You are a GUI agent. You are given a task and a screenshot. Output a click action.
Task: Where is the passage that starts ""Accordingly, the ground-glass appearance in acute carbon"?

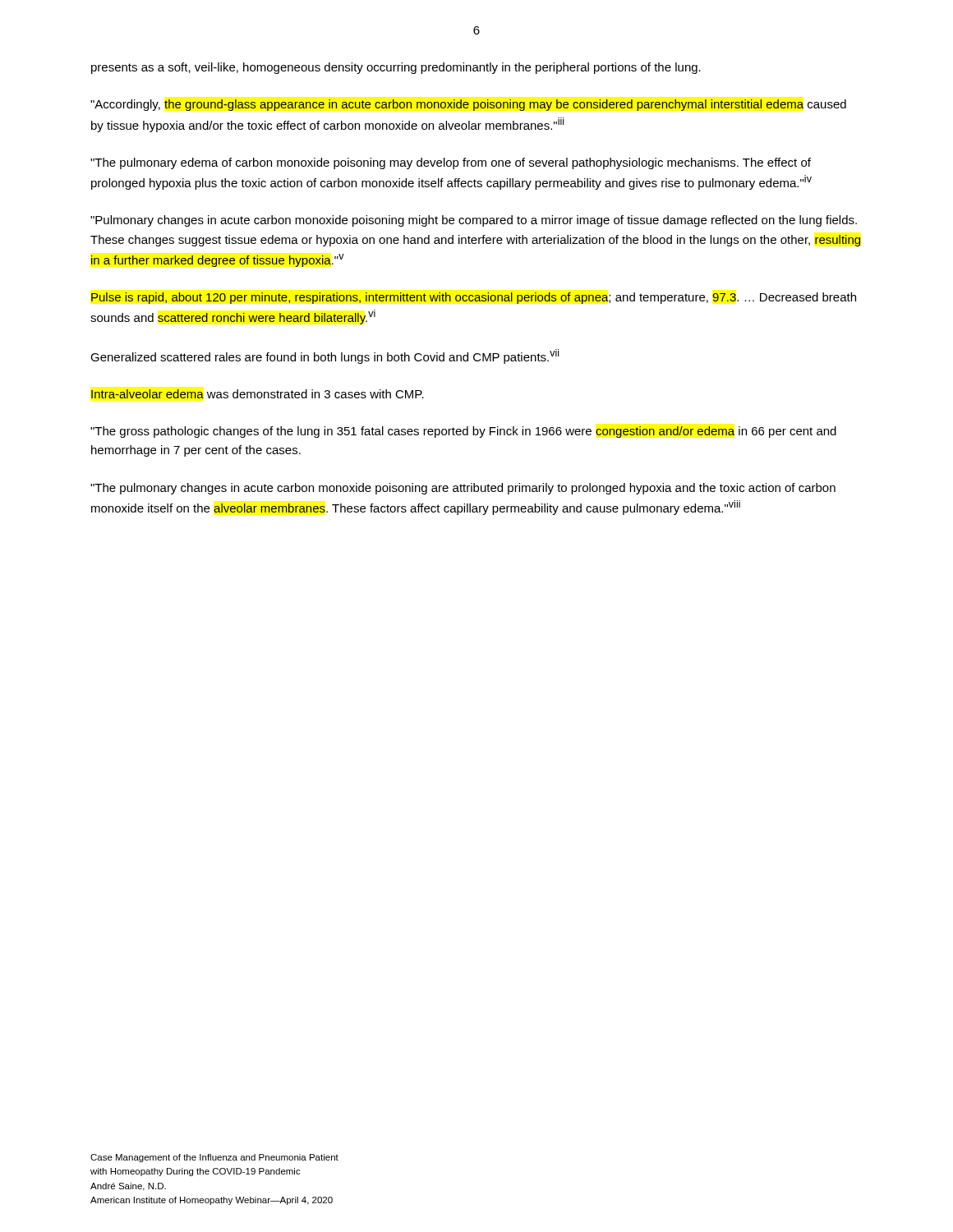coord(469,114)
